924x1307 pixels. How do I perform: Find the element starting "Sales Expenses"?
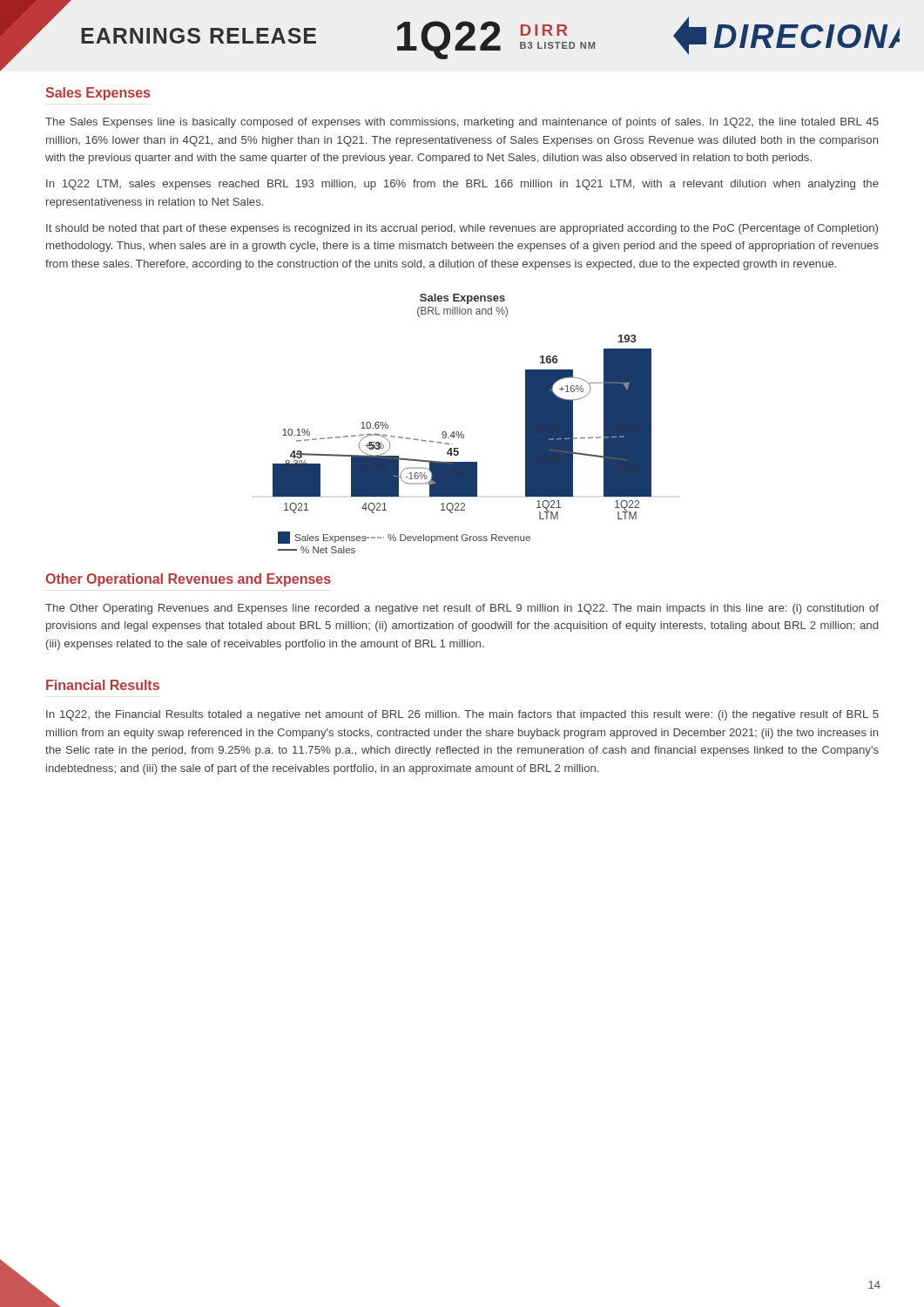point(98,93)
